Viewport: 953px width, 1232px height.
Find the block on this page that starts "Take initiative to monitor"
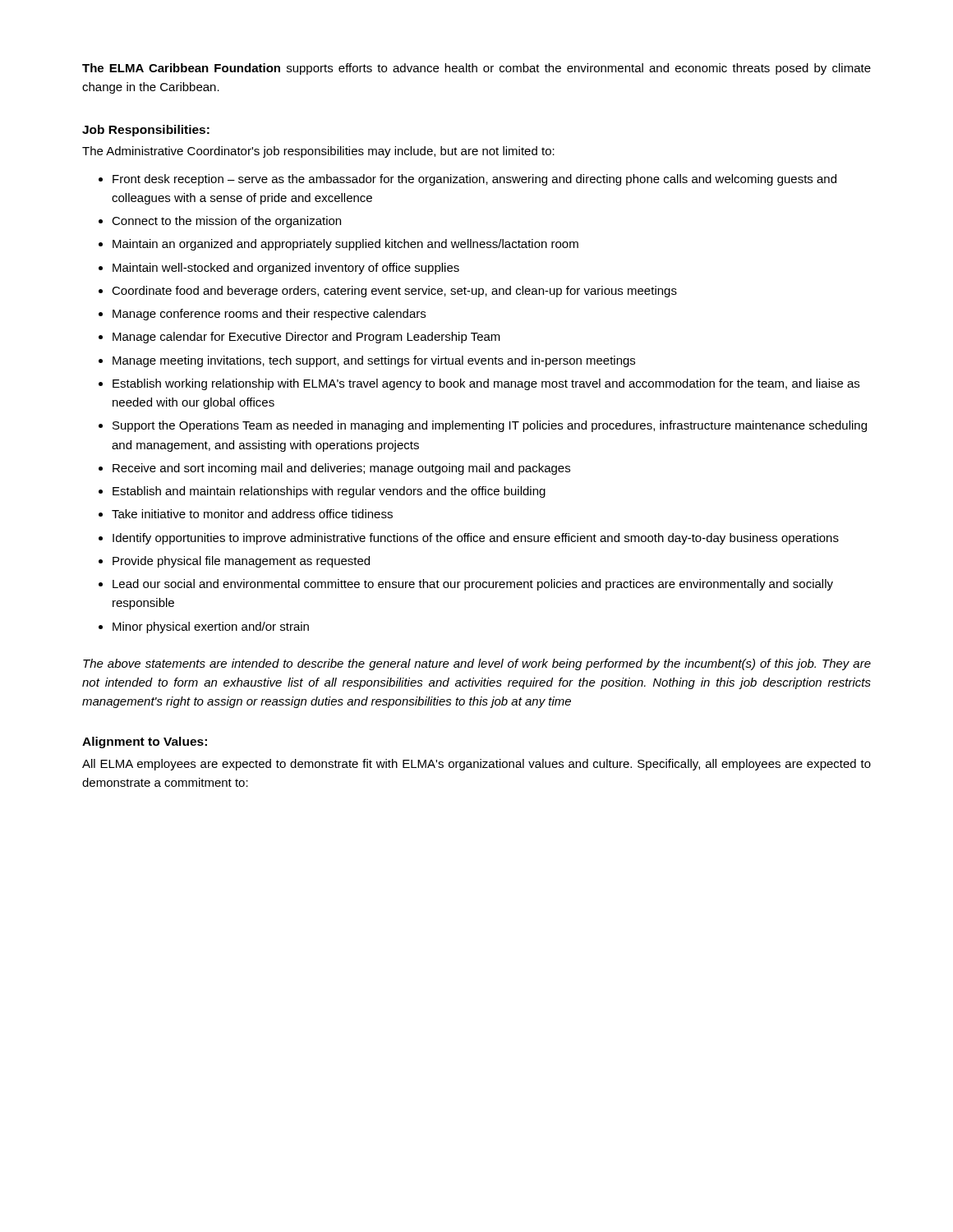pyautogui.click(x=252, y=514)
